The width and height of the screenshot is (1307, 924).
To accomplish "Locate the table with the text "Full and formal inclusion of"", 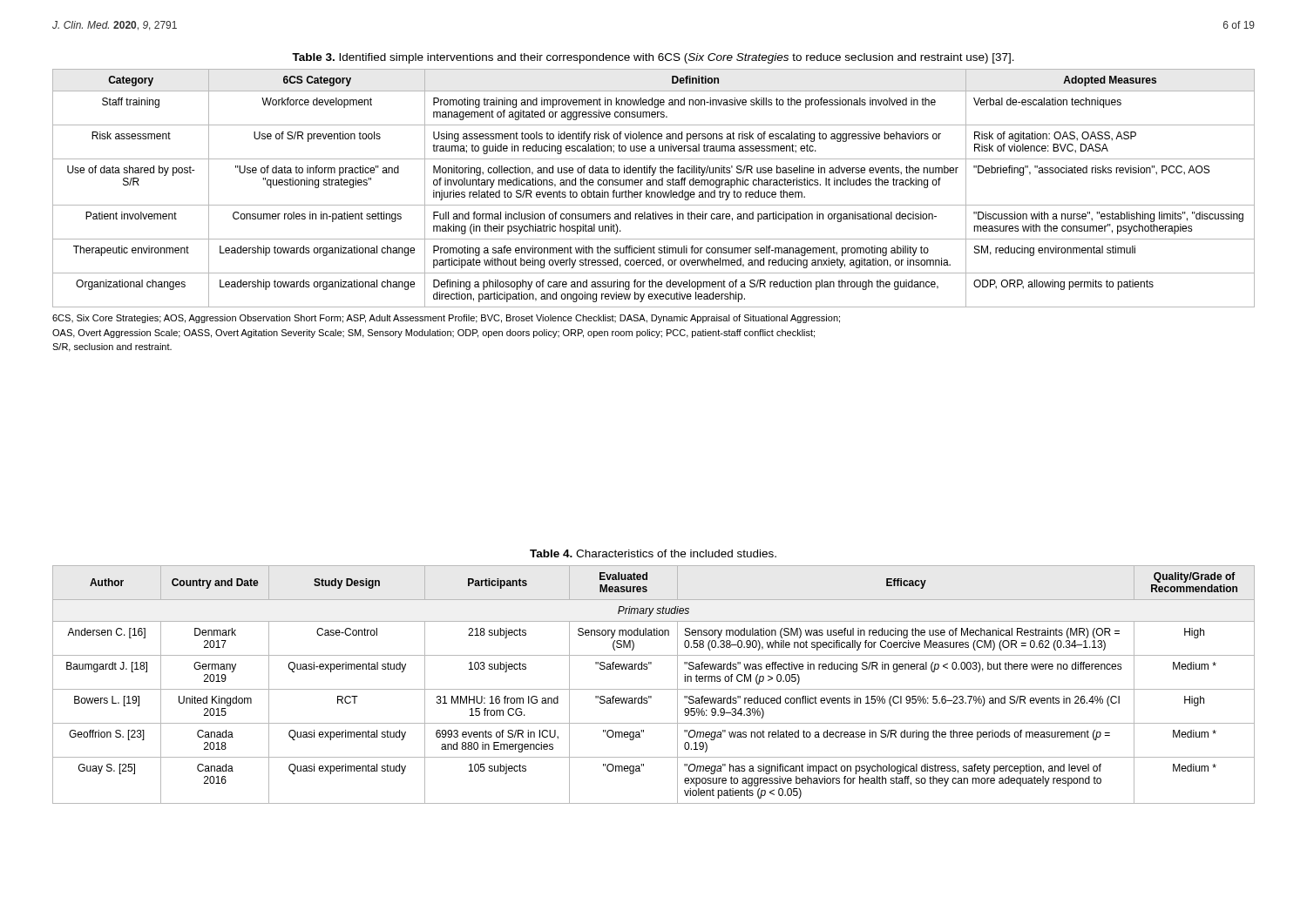I will [x=654, y=211].
